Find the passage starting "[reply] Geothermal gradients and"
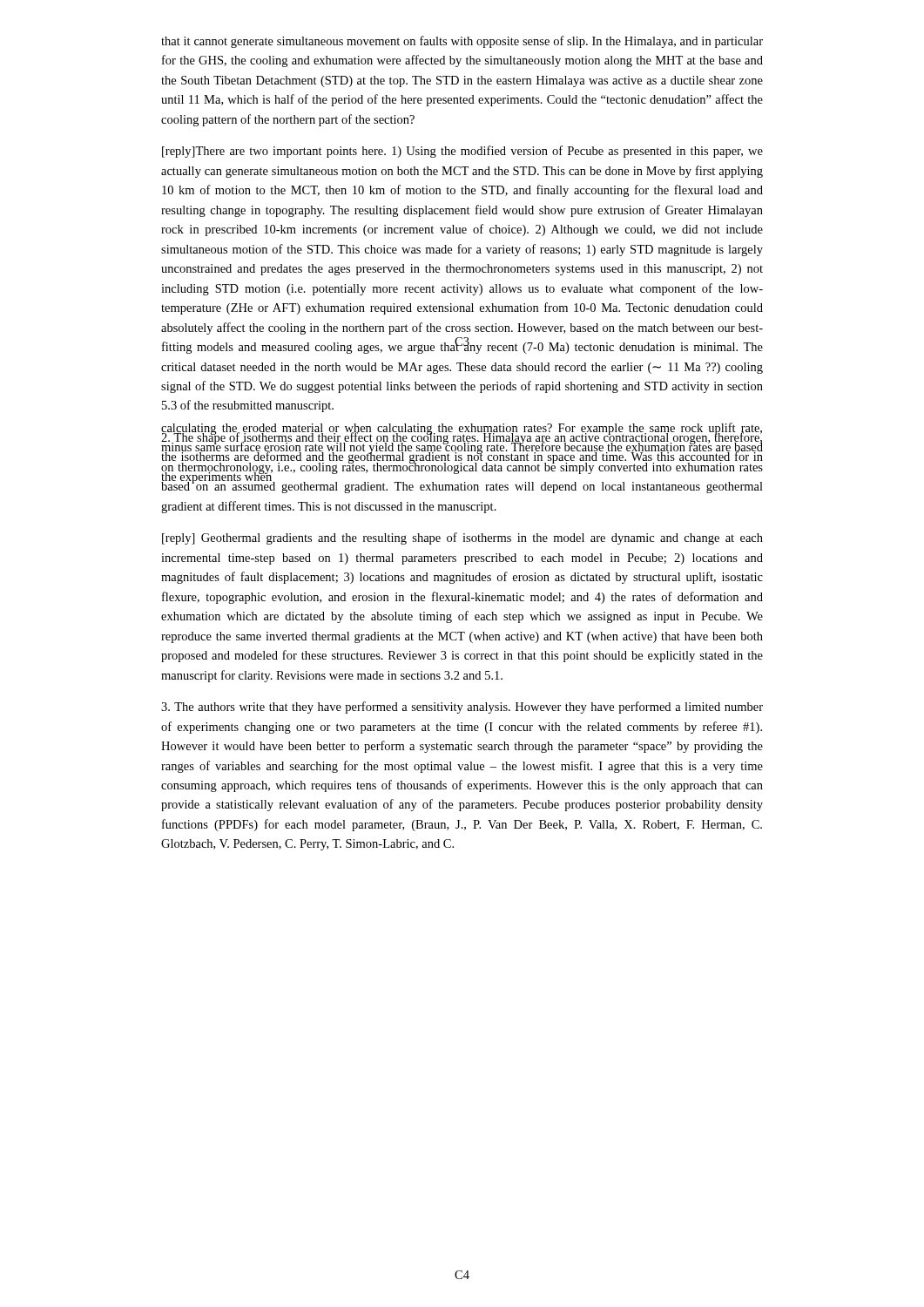Image resolution: width=924 pixels, height=1307 pixels. 462,606
